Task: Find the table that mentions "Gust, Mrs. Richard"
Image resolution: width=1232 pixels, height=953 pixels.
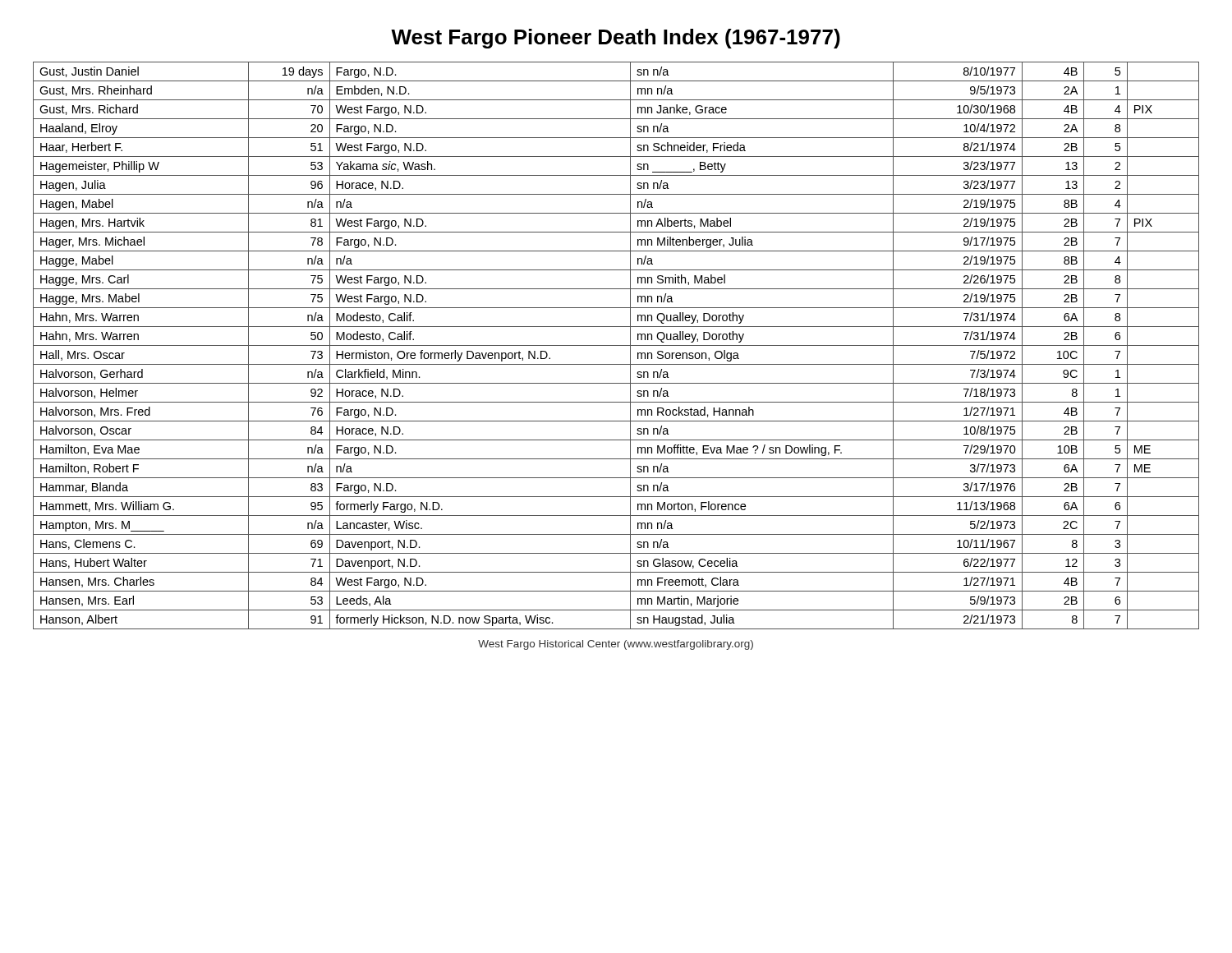Action: 616,345
